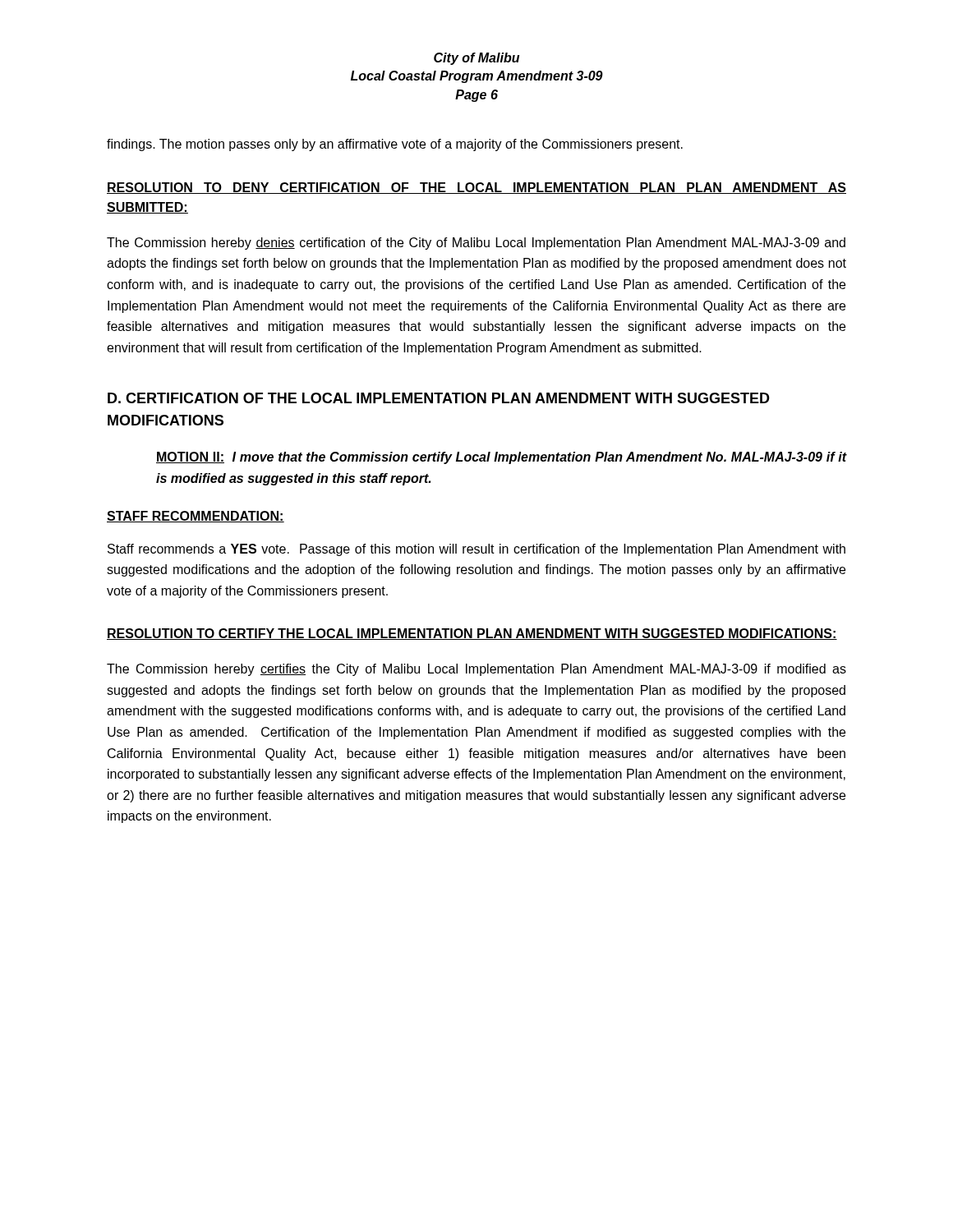Select the section header that reads "D. CERTIFICATION OF THE LOCAL"

438,410
